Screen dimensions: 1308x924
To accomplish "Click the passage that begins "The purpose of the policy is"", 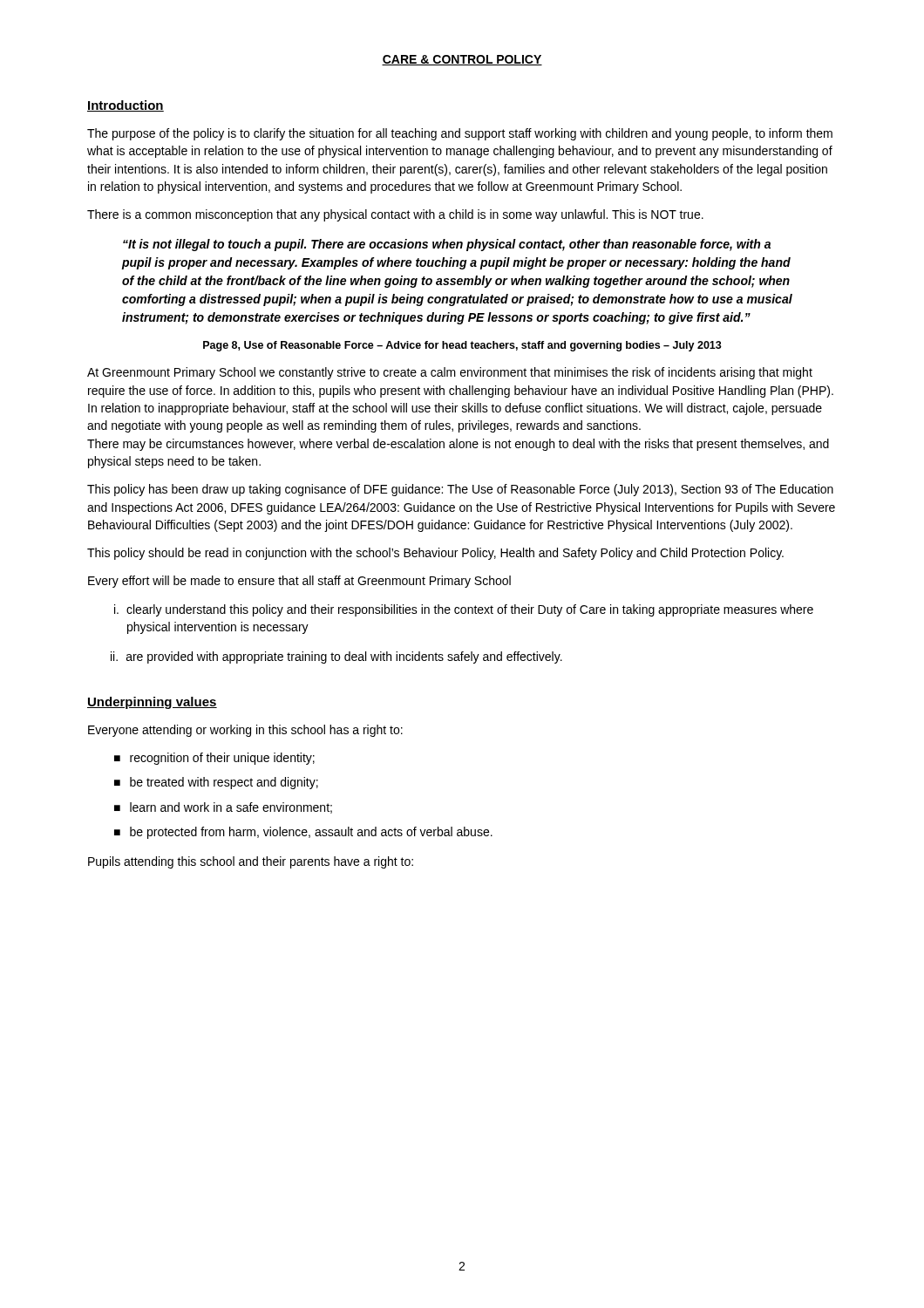I will coord(460,160).
